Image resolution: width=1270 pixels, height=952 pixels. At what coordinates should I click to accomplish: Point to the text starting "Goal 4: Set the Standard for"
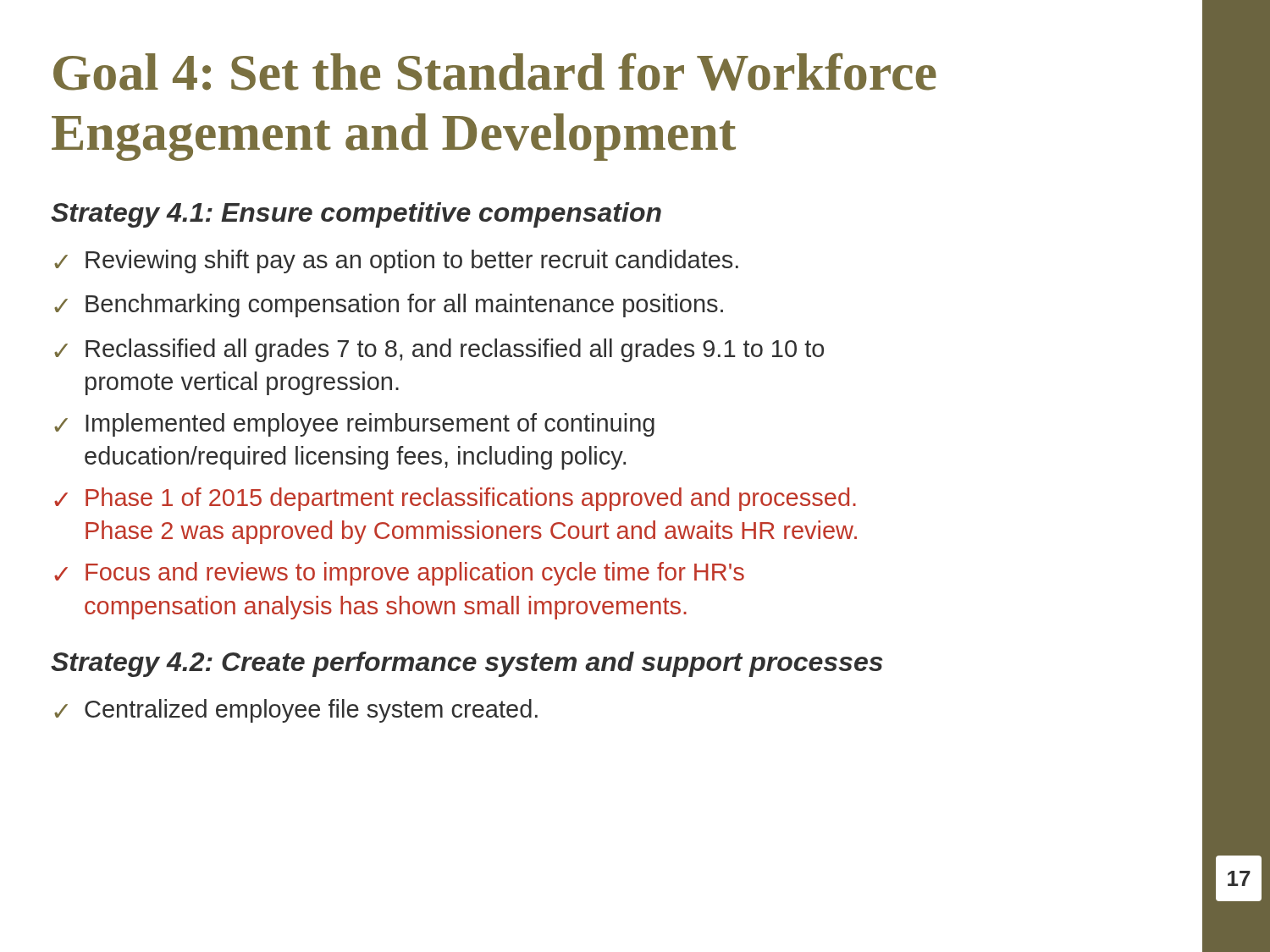[x=588, y=103]
